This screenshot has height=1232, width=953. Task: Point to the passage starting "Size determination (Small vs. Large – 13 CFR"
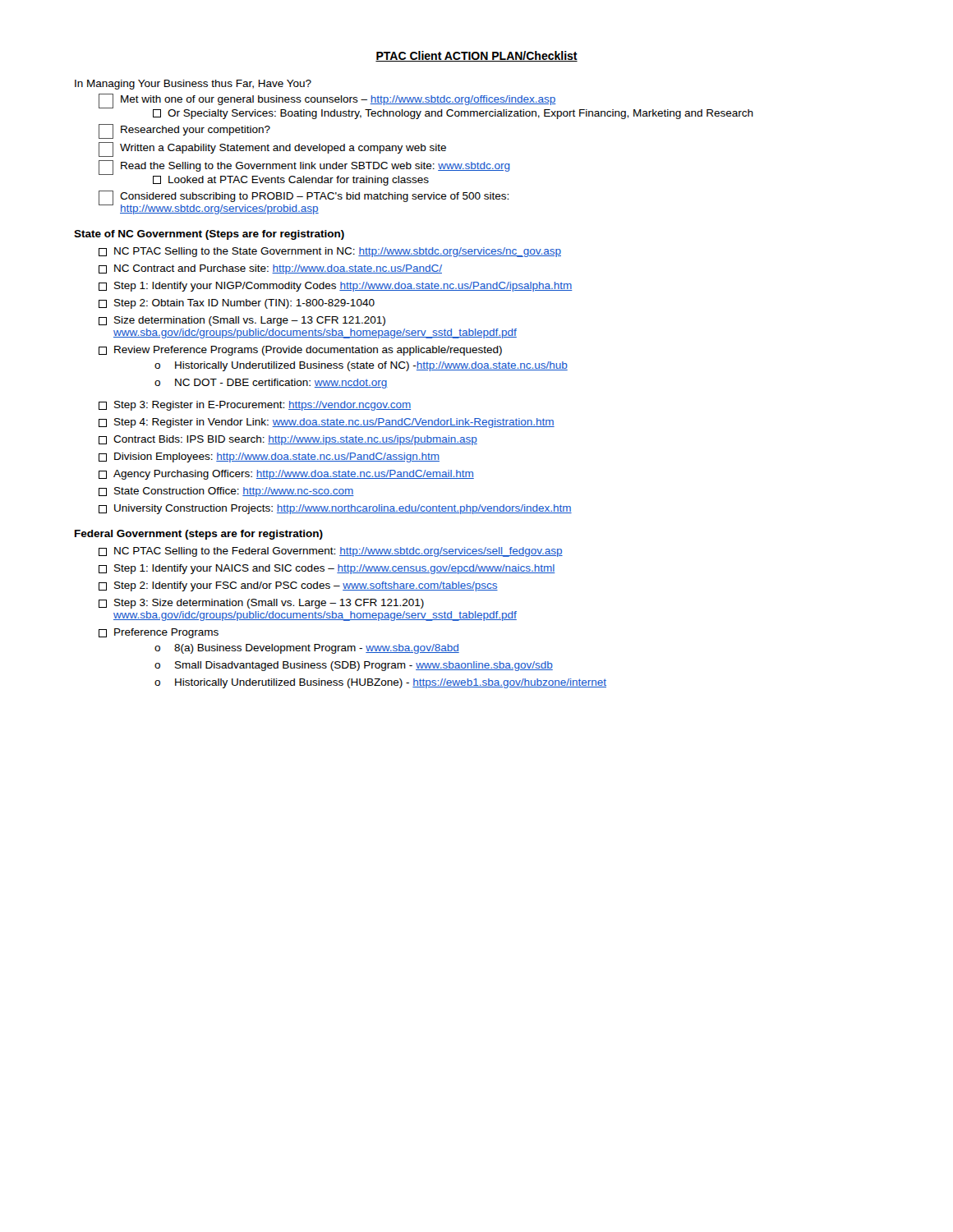[x=489, y=326]
